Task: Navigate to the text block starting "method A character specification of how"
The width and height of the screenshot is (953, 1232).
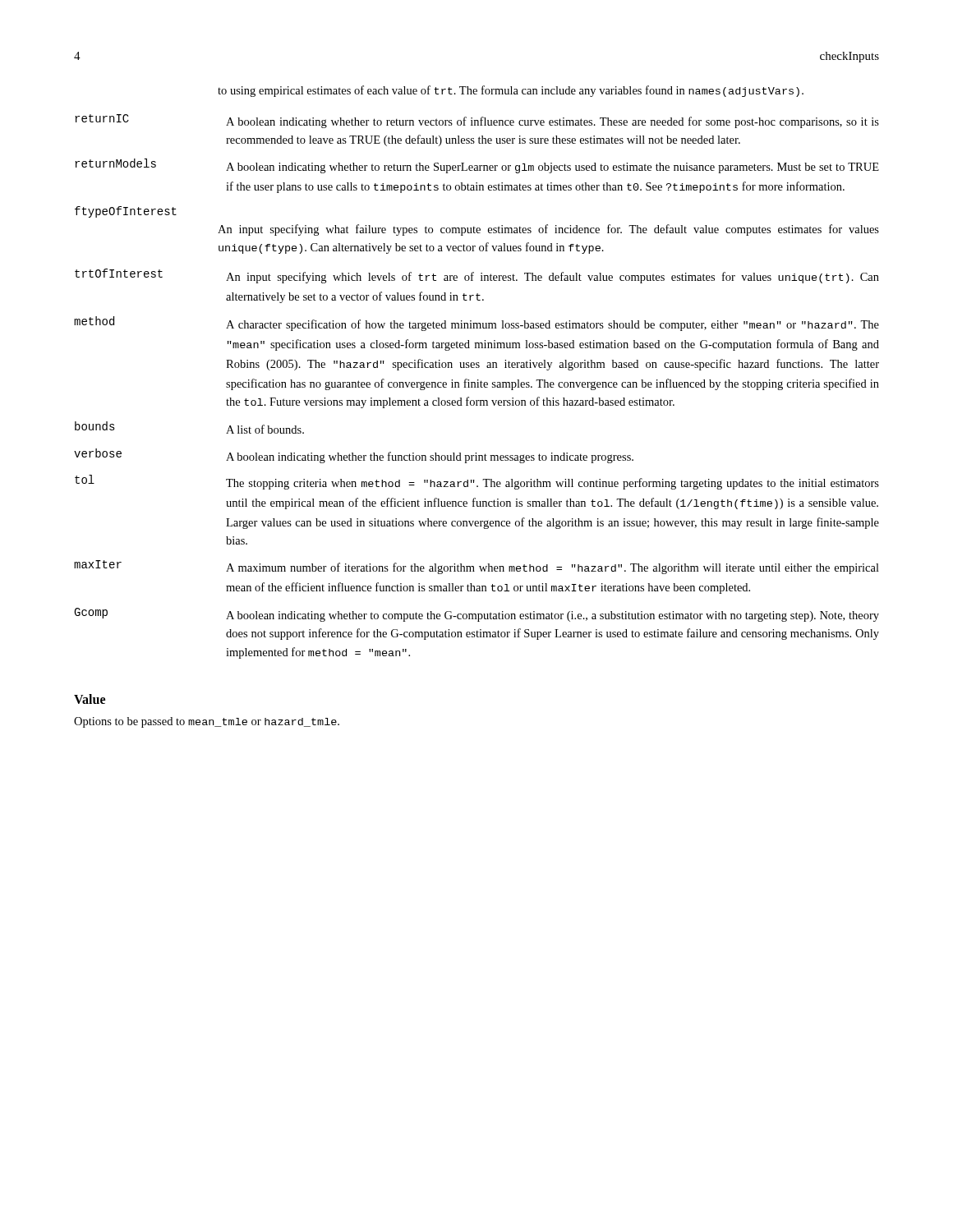Action: (x=476, y=365)
